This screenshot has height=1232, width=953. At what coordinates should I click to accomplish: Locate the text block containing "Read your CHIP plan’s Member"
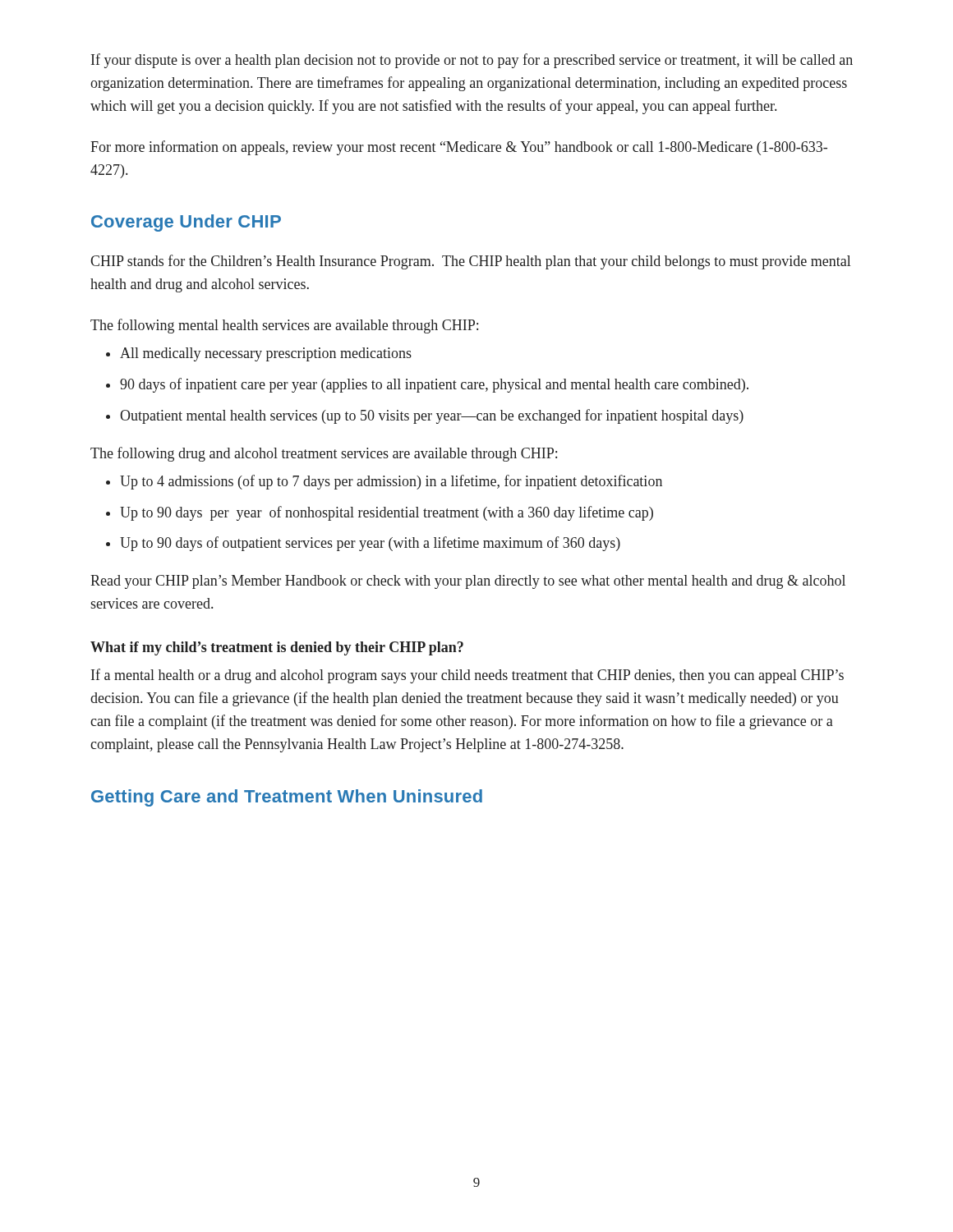click(468, 592)
